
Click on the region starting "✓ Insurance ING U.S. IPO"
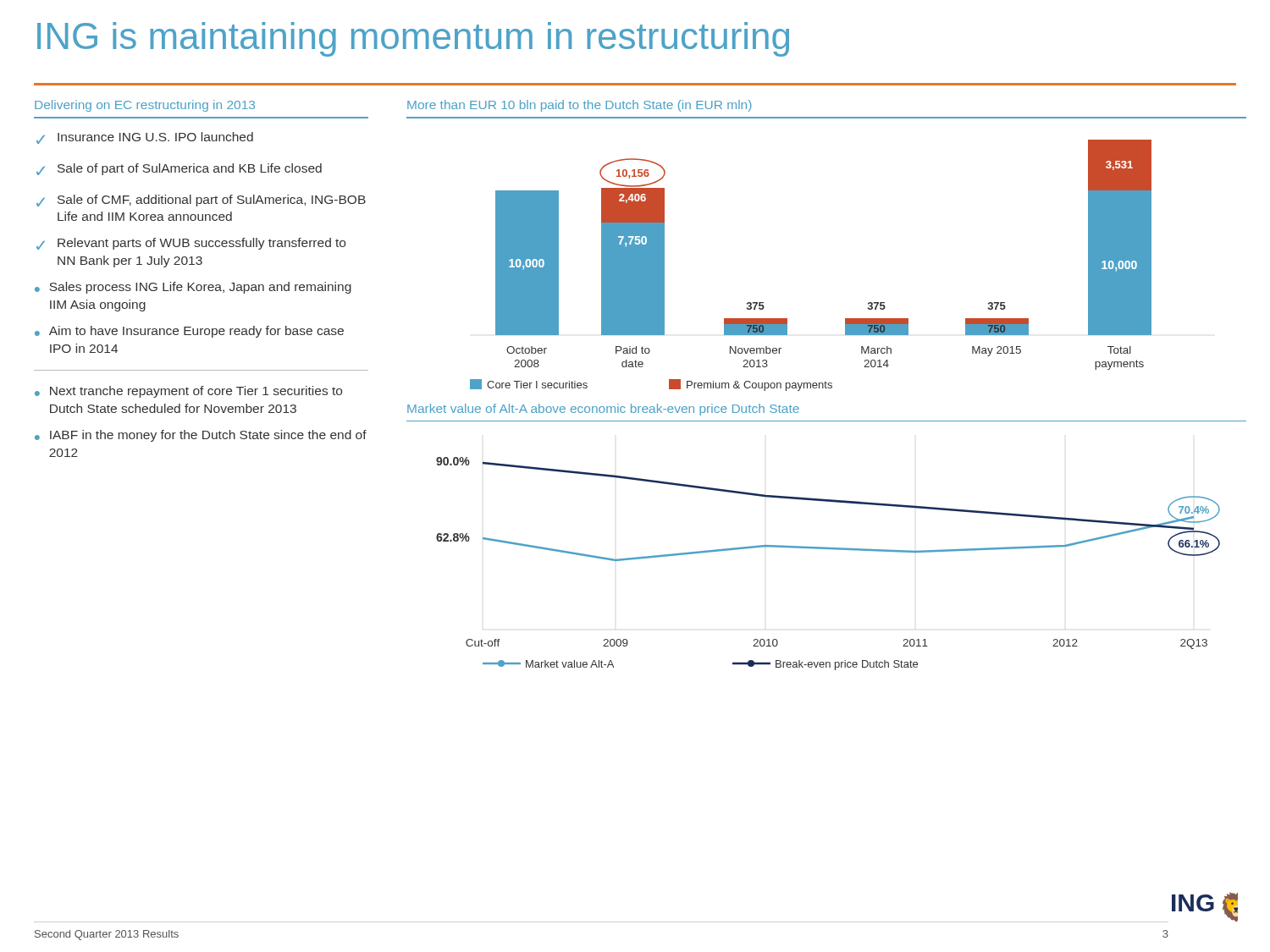[x=144, y=140]
